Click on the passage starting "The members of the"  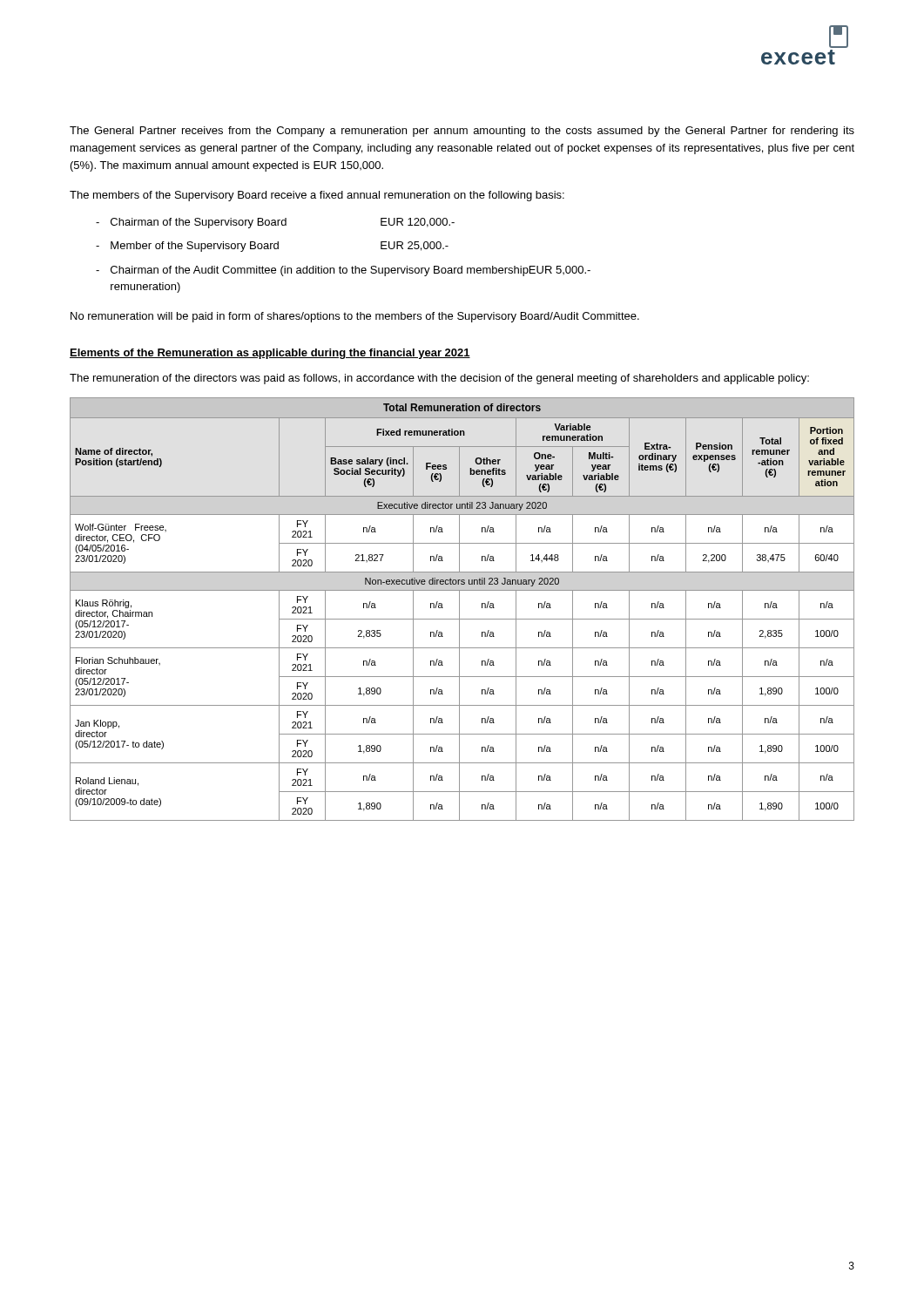(317, 195)
